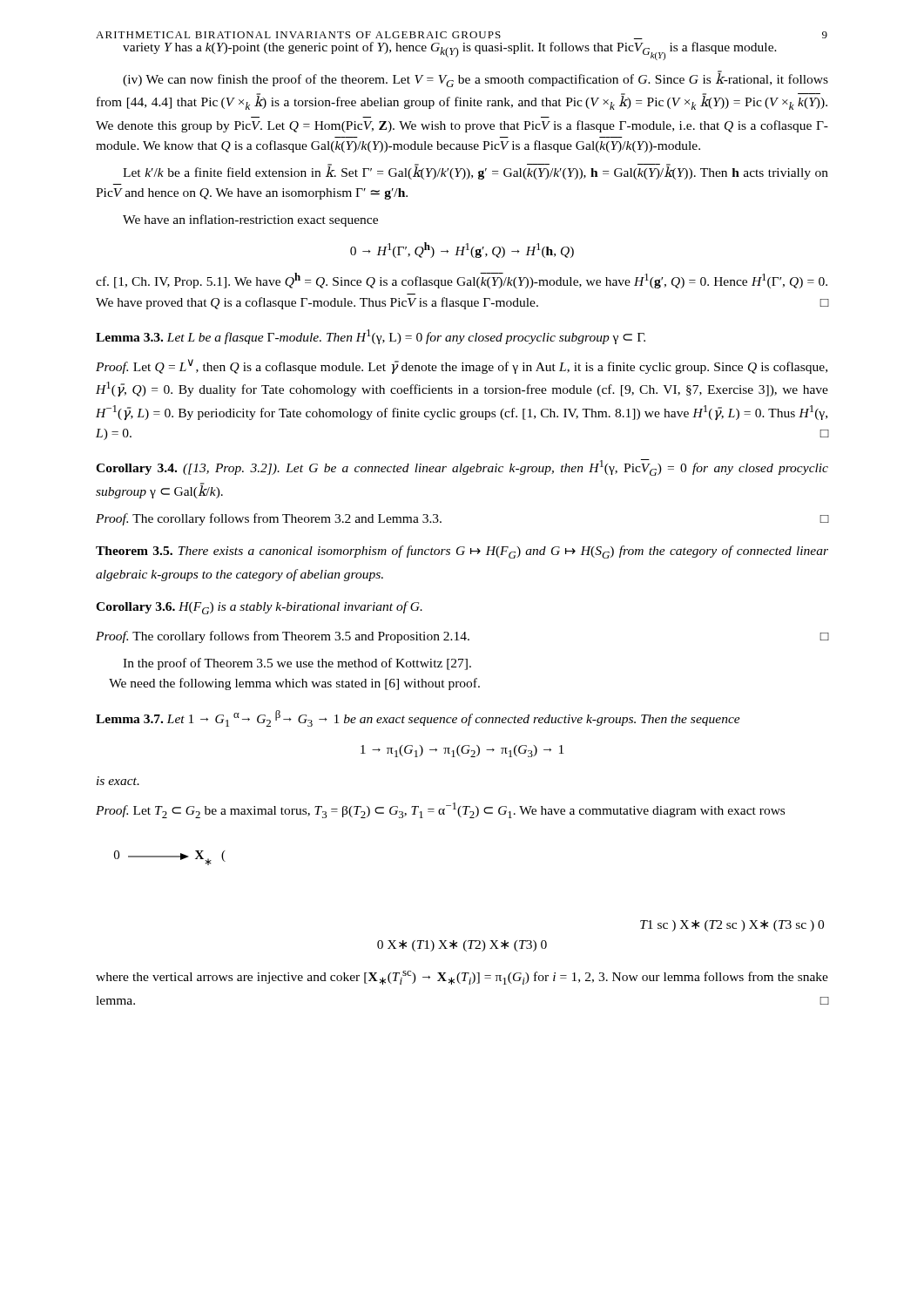Find the formula with the text "0 → H1(Γ′, Qh) → H1(g′, Q) →"
924x1307 pixels.
tap(462, 249)
